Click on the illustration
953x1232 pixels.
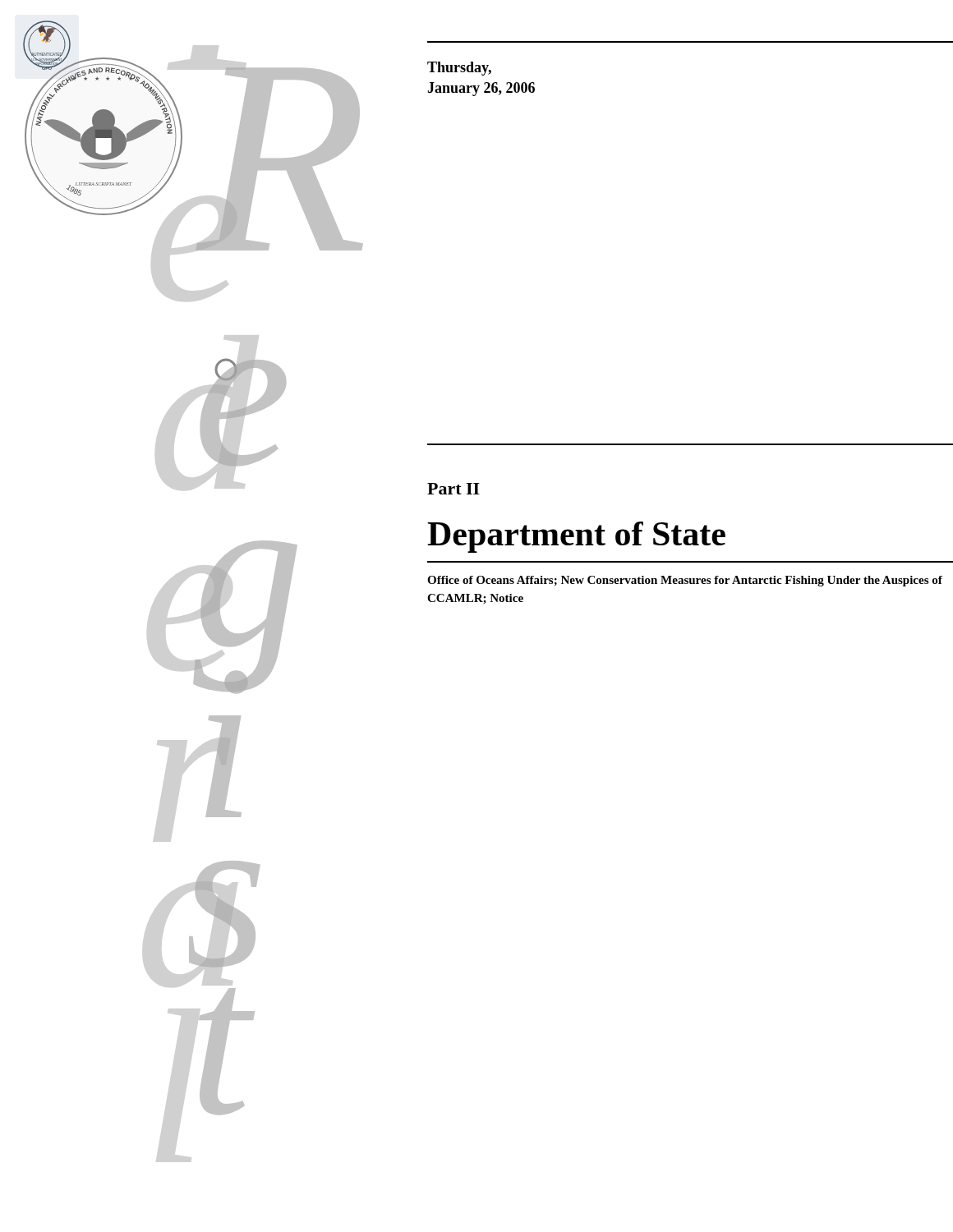coord(263,612)
